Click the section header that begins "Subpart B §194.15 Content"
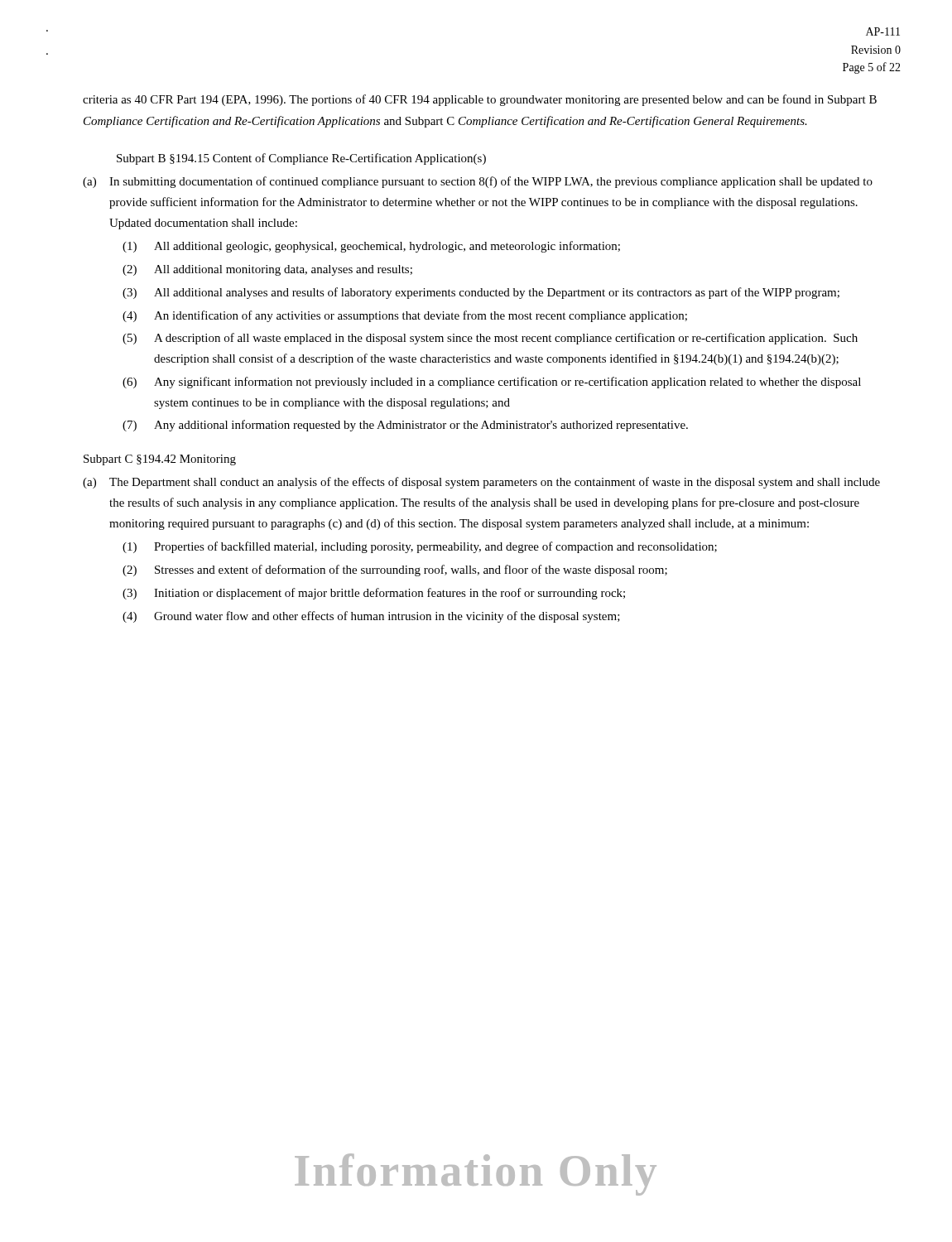 pos(301,158)
